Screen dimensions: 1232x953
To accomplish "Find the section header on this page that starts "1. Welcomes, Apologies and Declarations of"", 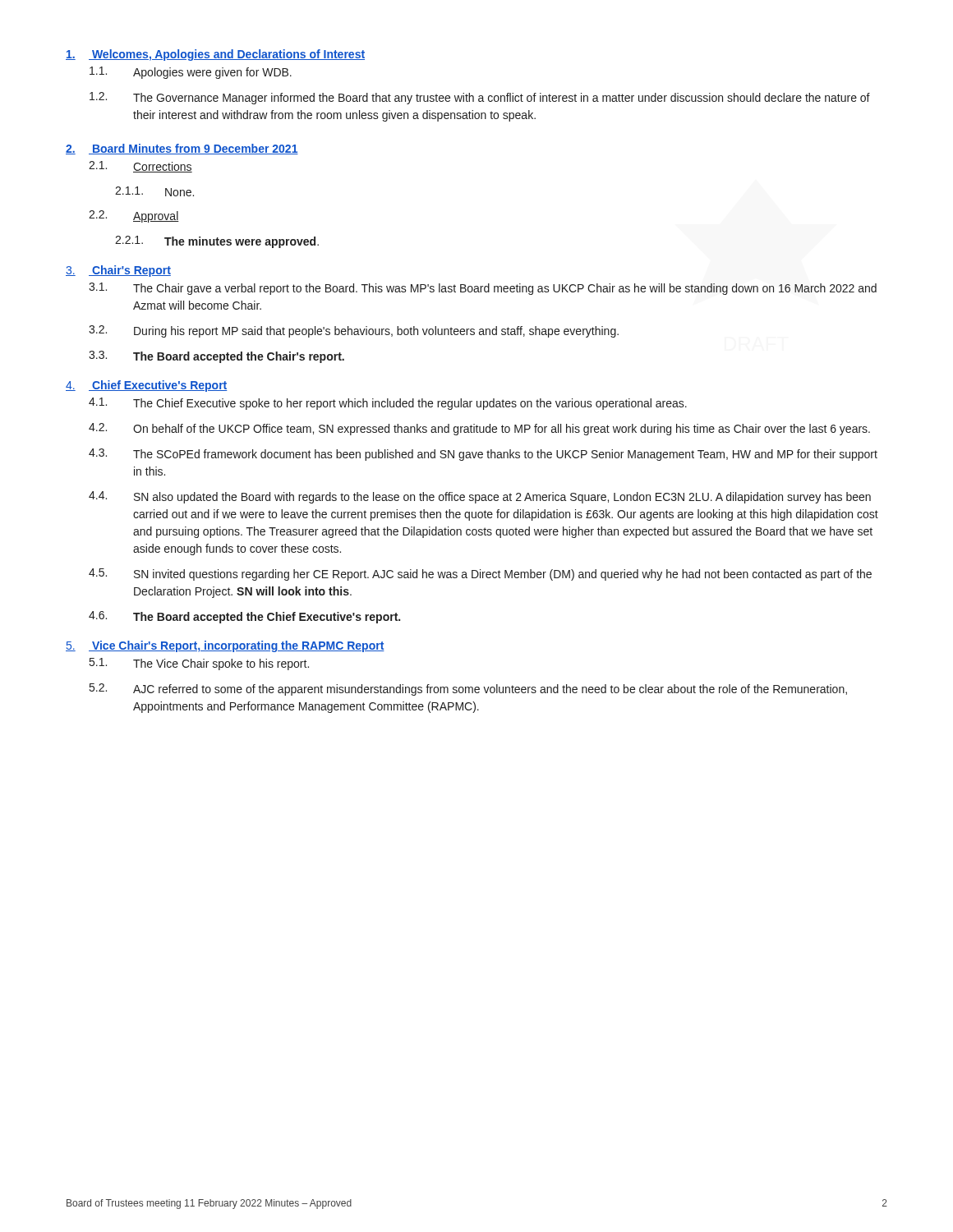I will tap(215, 54).
